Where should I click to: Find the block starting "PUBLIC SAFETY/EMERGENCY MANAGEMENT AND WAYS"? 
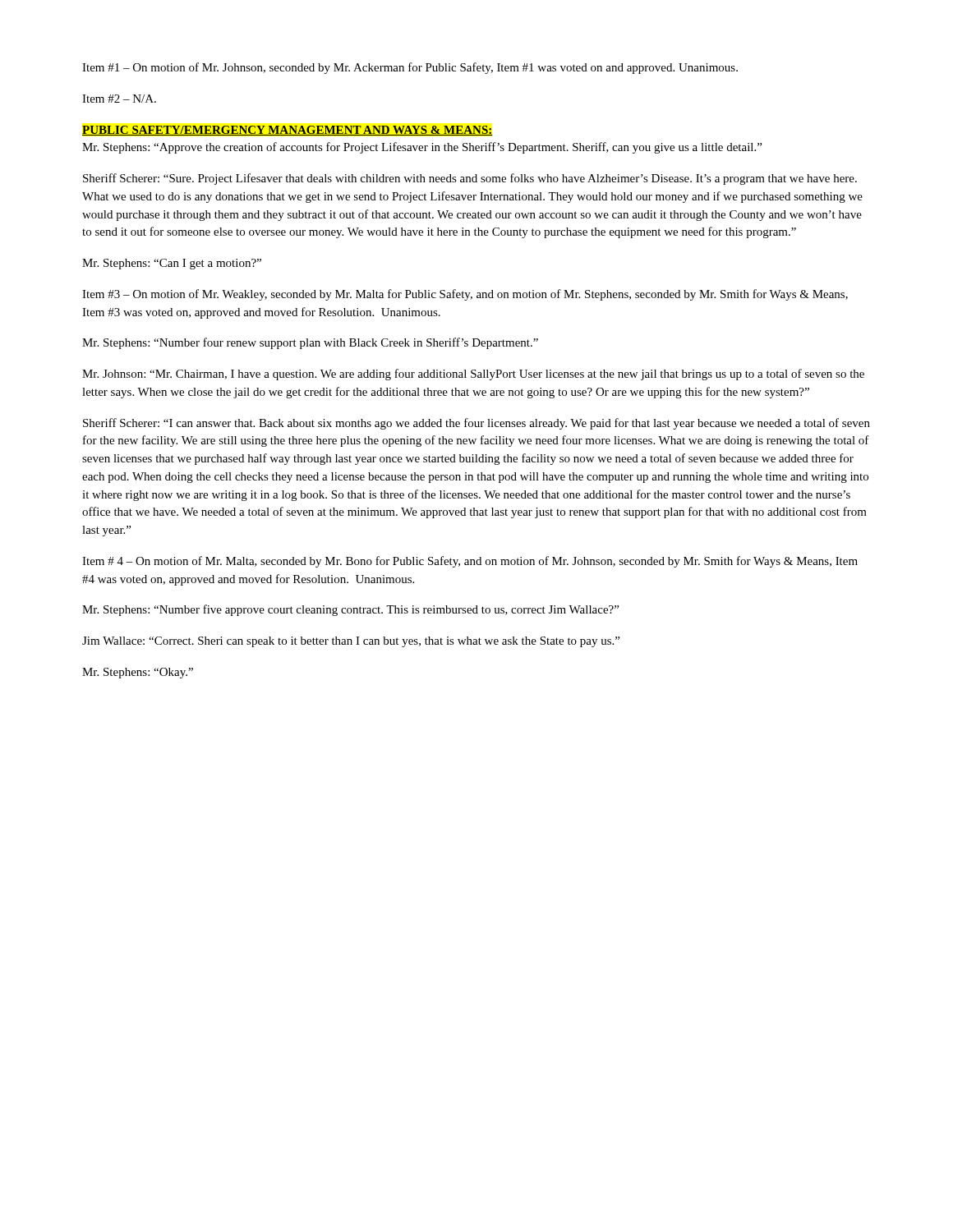tap(422, 138)
